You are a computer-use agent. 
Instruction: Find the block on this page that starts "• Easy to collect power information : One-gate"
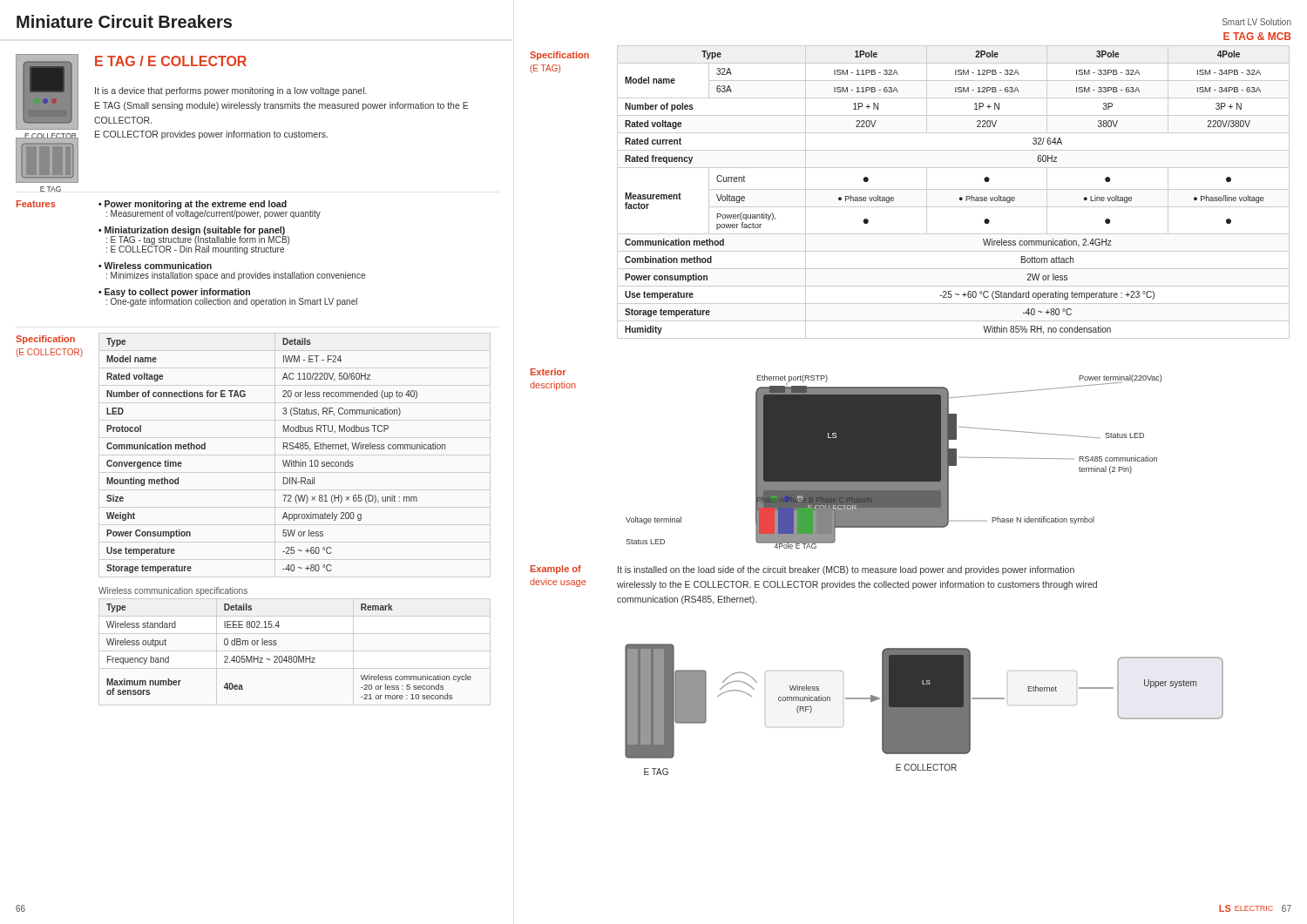pos(301,297)
